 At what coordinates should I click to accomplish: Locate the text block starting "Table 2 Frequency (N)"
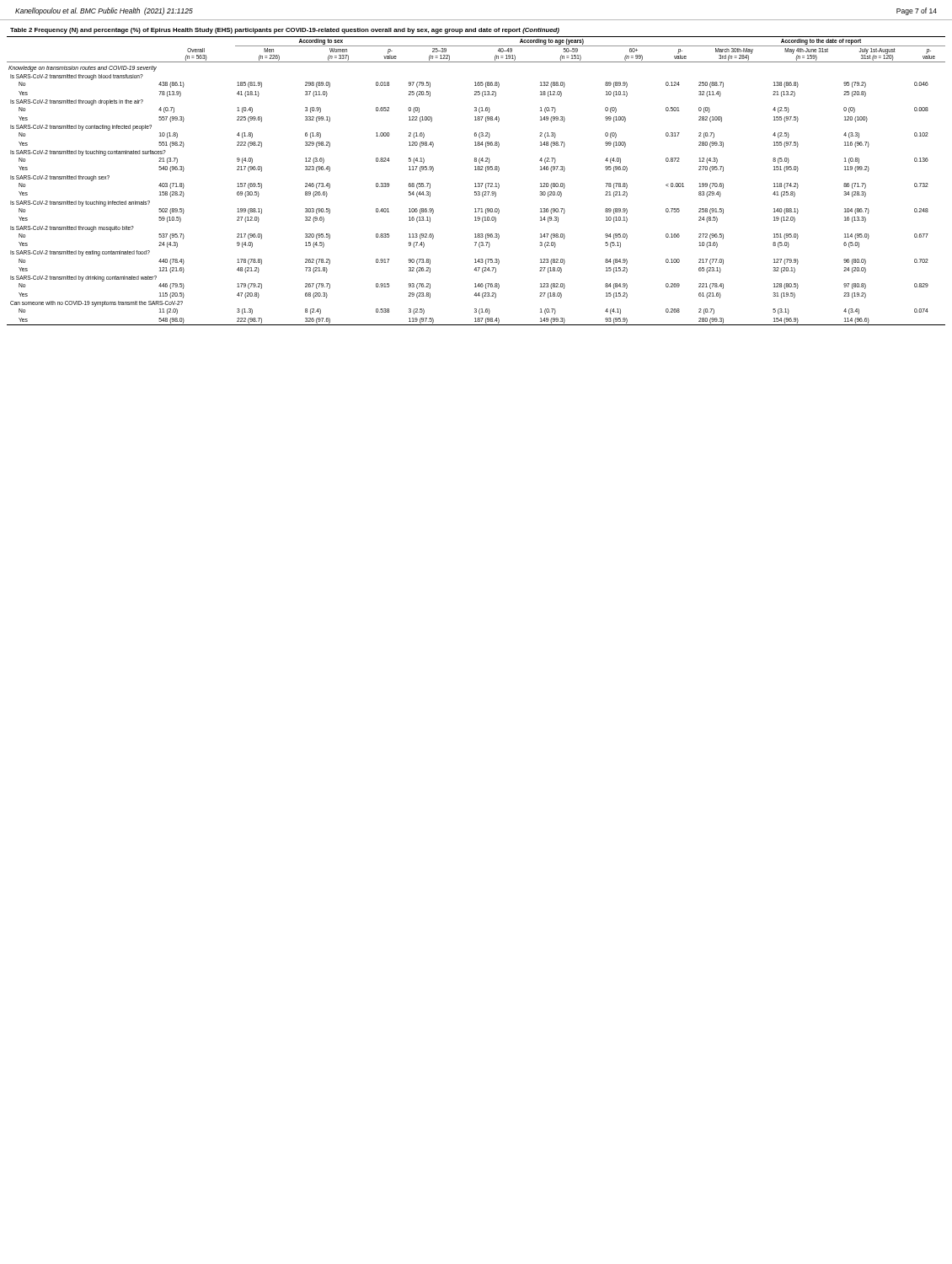coord(285,30)
